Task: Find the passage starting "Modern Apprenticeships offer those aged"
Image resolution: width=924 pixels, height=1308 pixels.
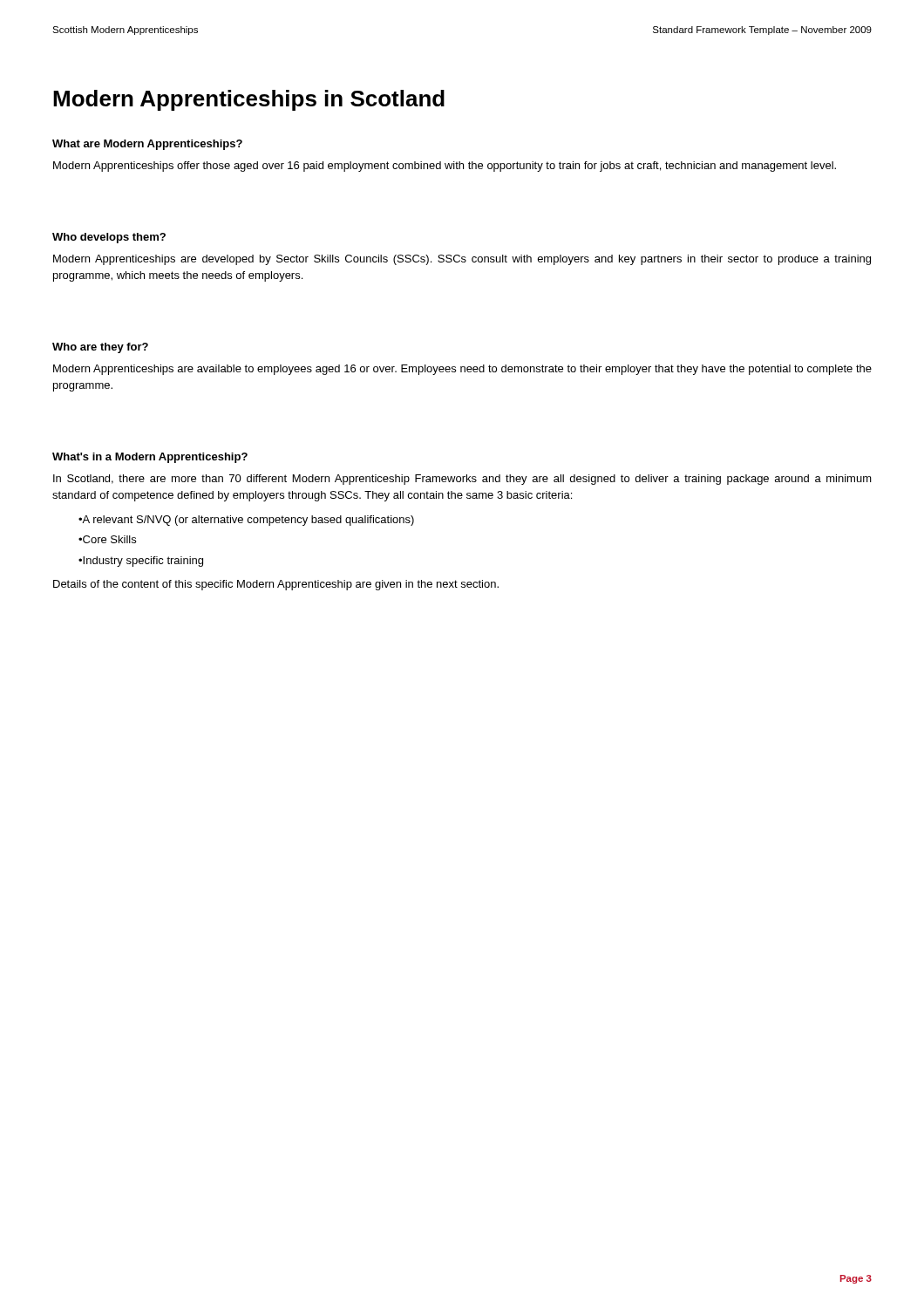Action: pyautogui.click(x=445, y=165)
